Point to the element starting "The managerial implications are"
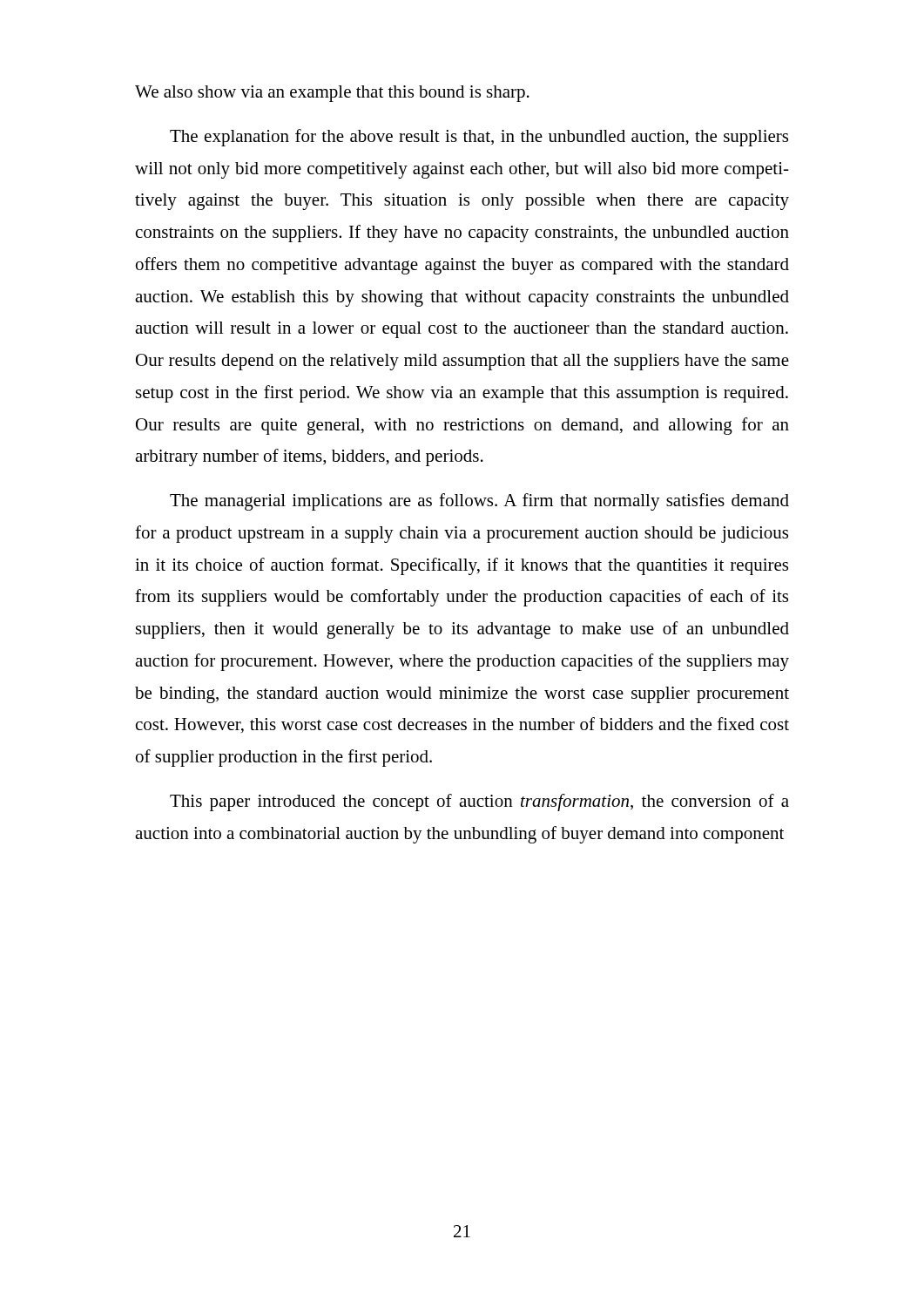The height and width of the screenshot is (1307, 924). point(462,628)
